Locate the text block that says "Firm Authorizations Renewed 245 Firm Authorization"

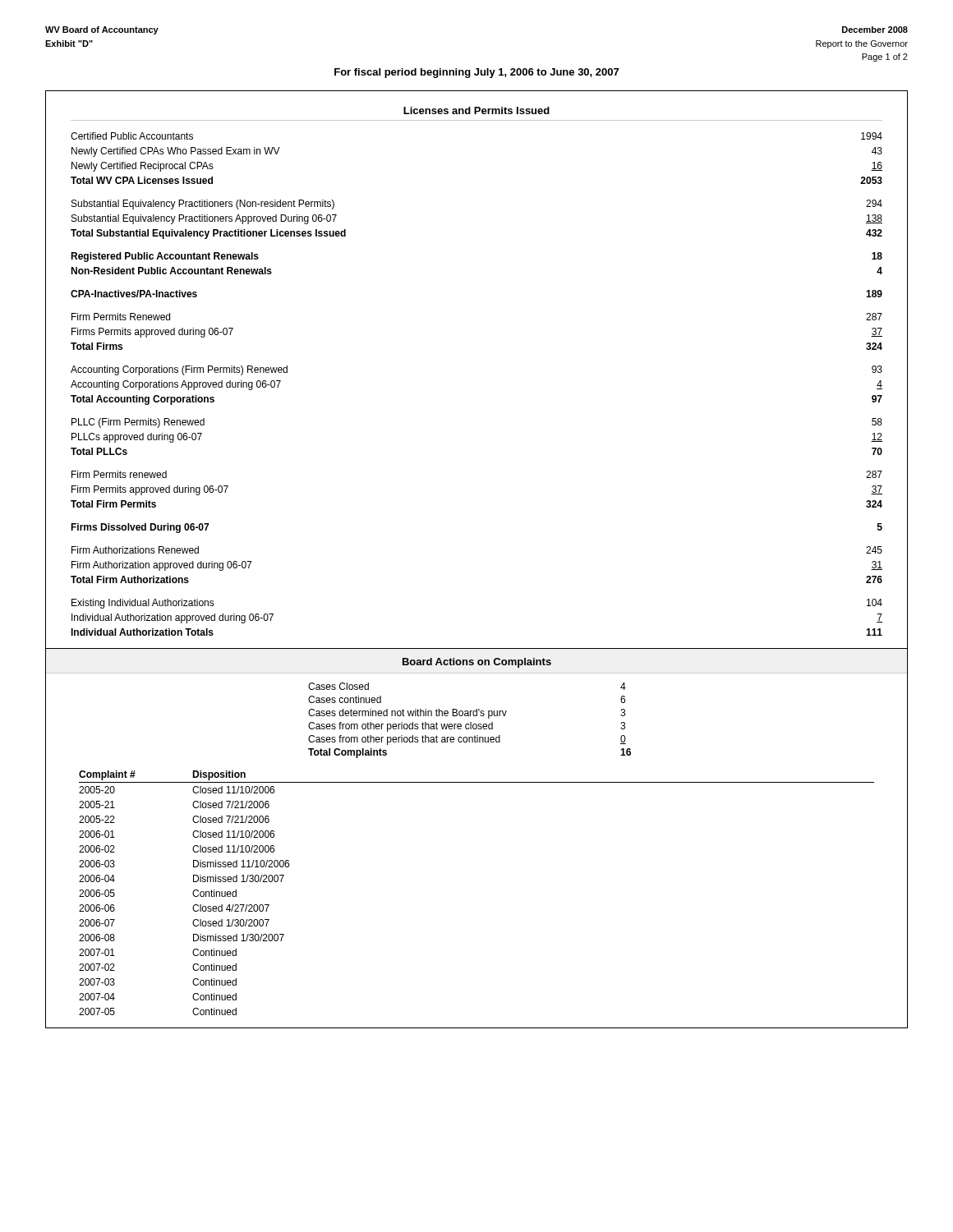(136, 550)
